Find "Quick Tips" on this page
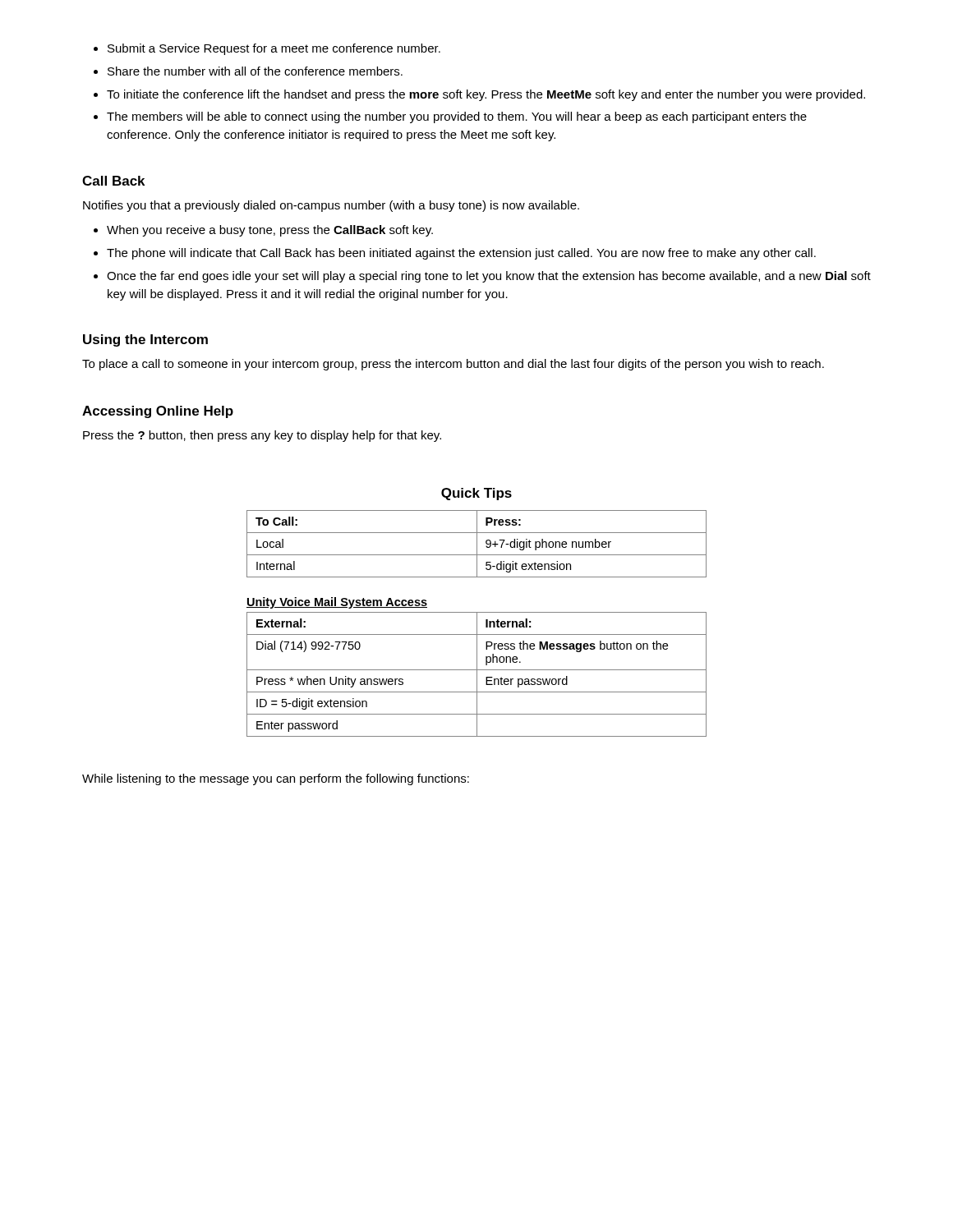The width and height of the screenshot is (953, 1232). 476,493
